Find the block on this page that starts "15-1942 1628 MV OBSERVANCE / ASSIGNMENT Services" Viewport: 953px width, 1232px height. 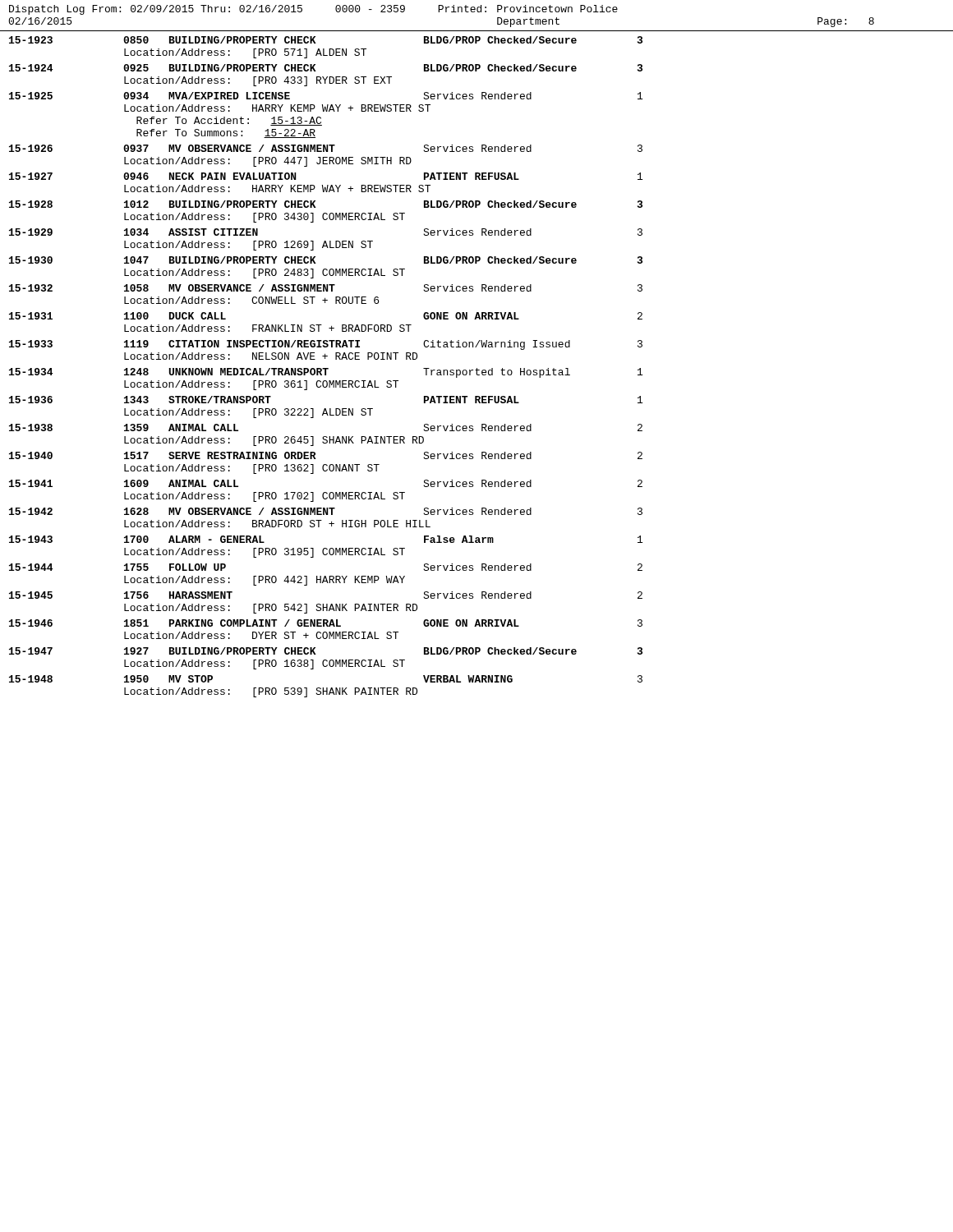[x=476, y=518]
